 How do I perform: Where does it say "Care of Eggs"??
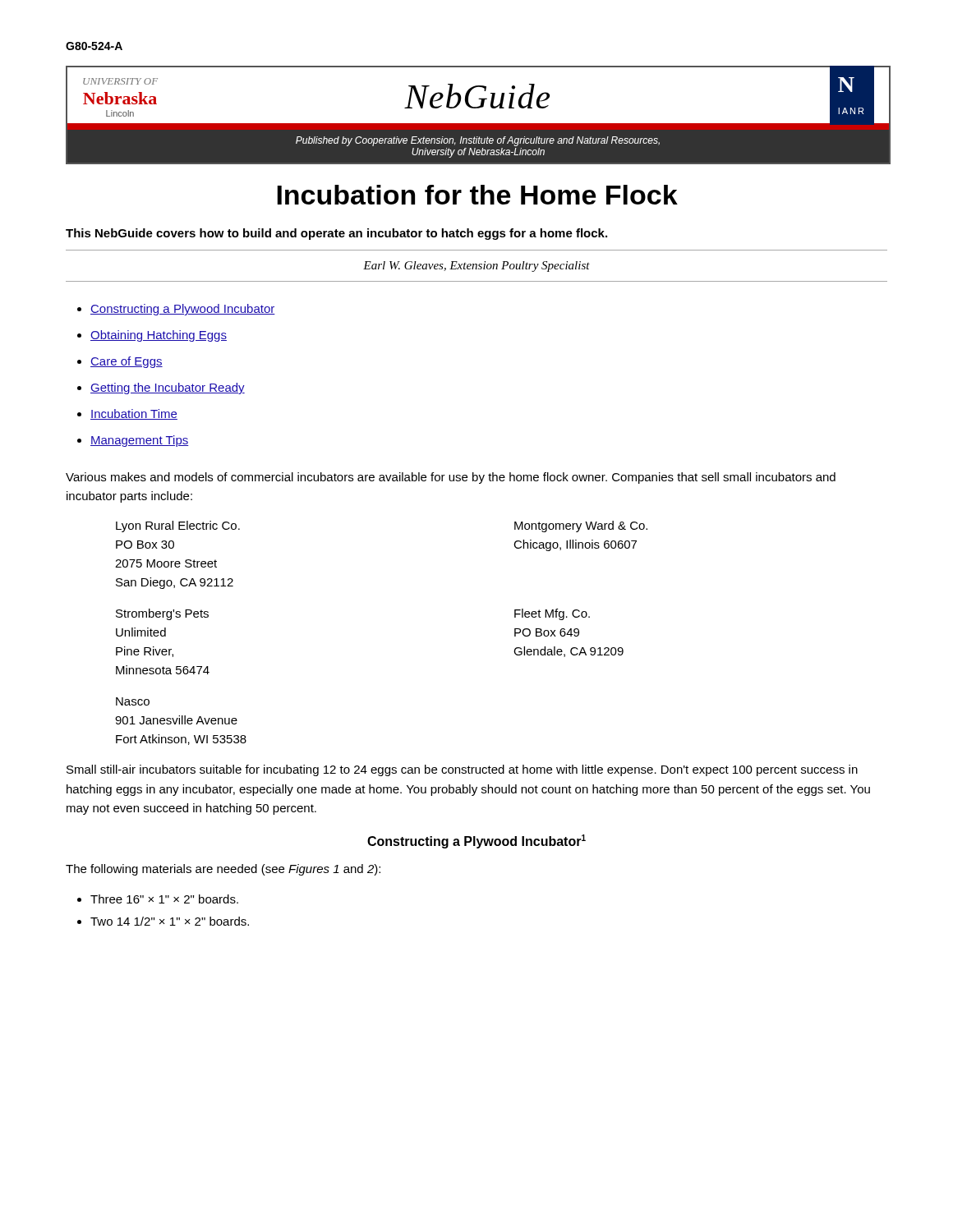pos(126,361)
